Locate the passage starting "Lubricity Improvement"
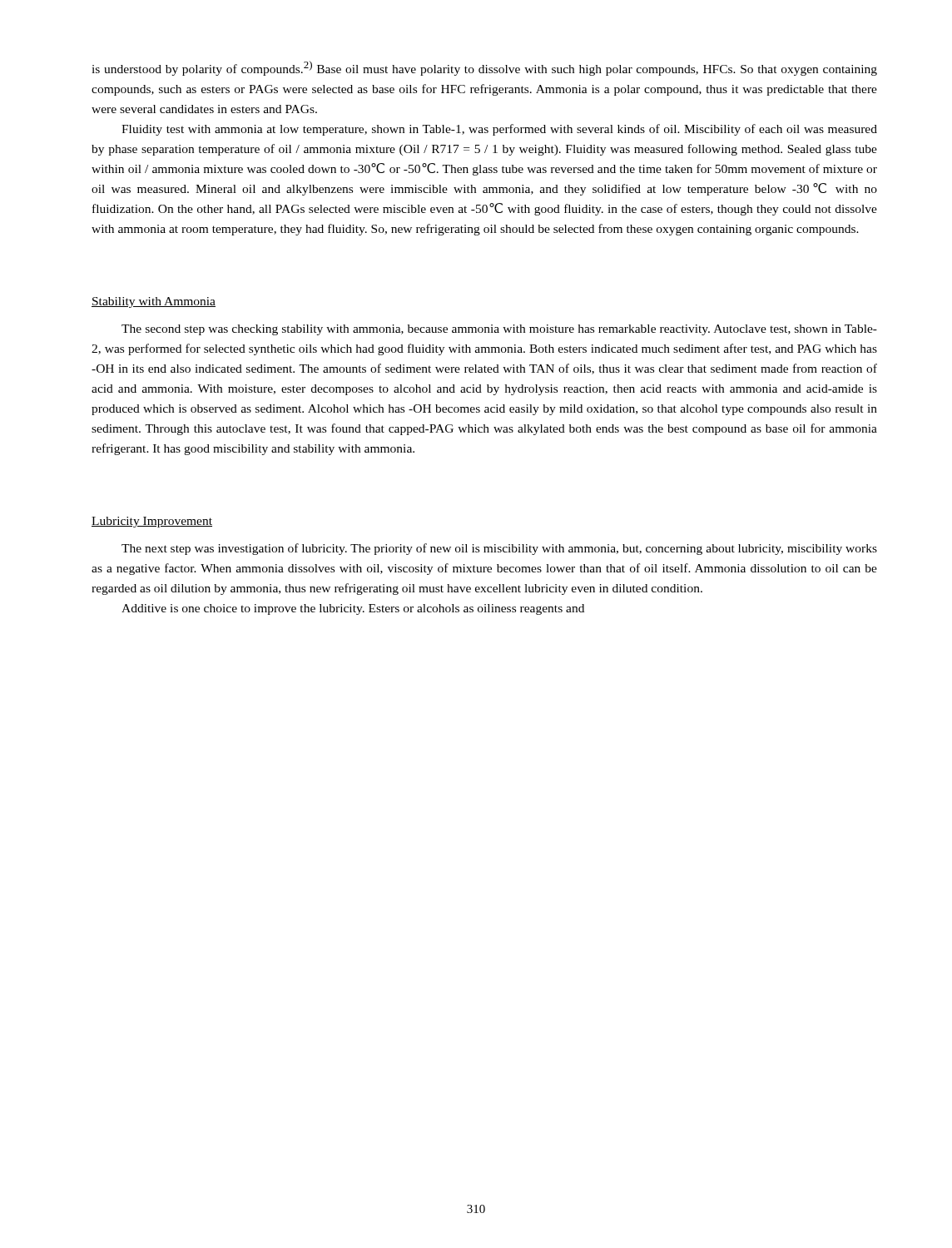Viewport: 952px width, 1248px height. [x=152, y=521]
